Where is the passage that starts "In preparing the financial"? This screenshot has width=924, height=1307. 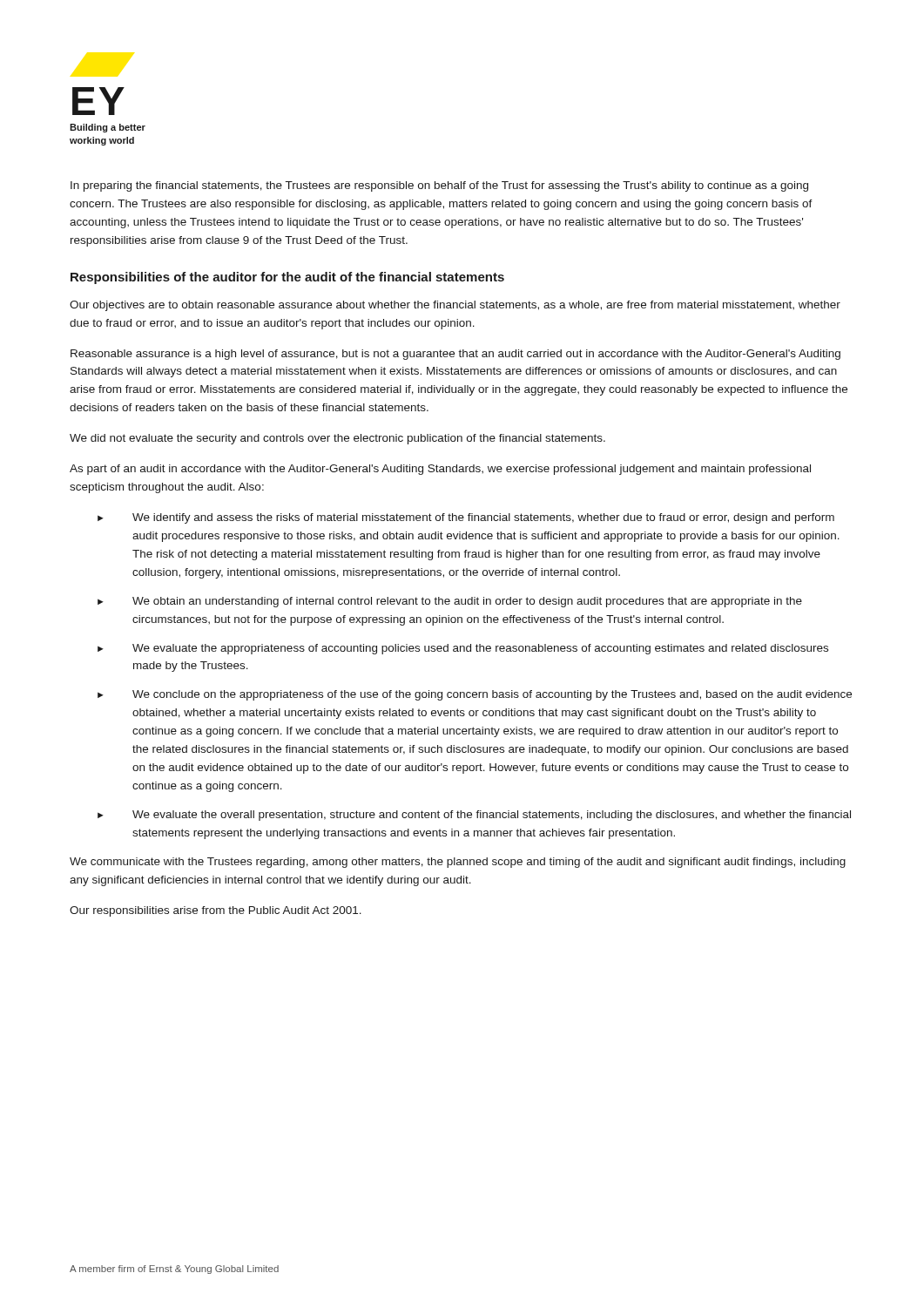441,213
